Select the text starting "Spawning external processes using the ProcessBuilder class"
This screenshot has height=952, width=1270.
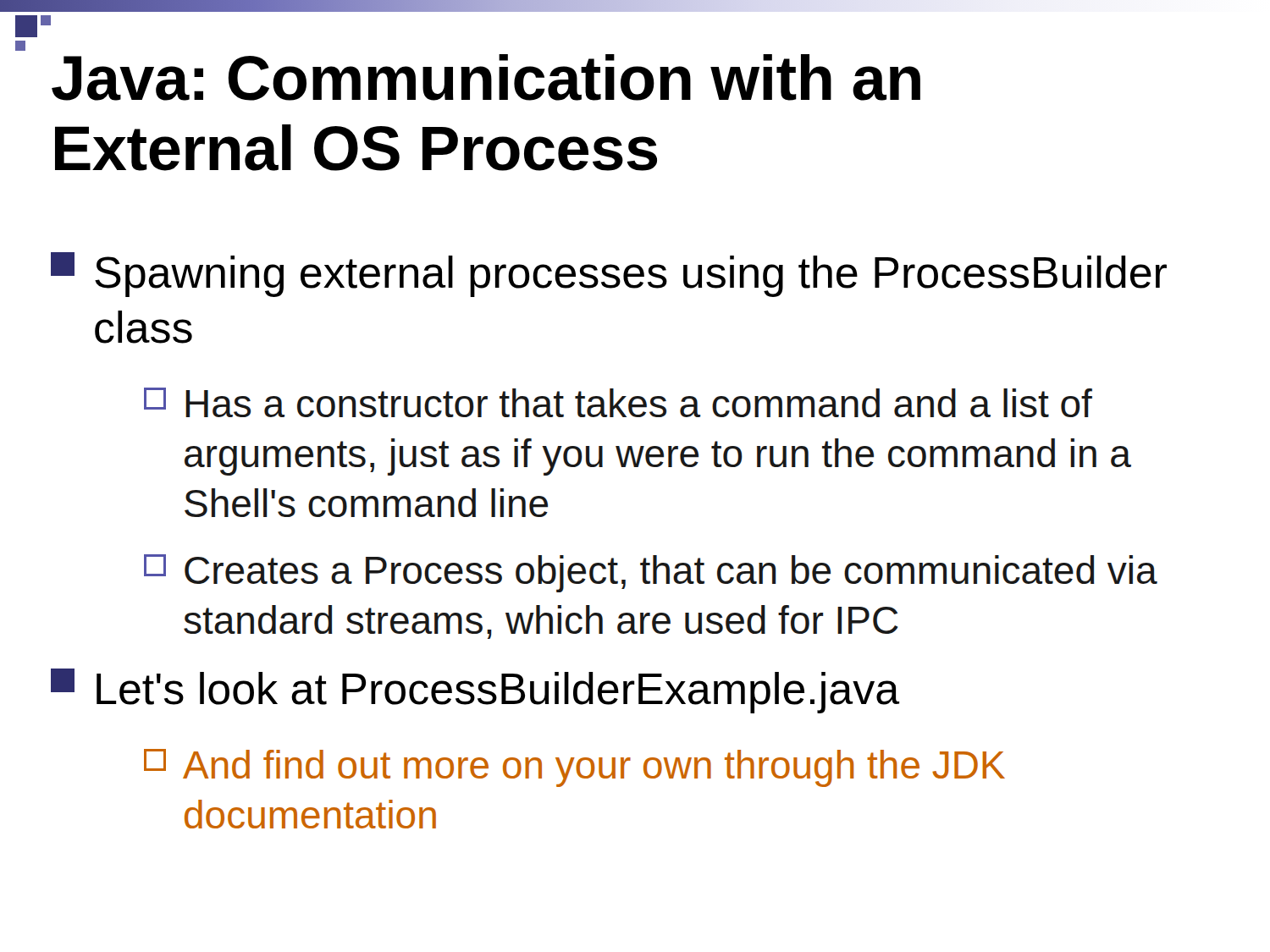click(643, 300)
